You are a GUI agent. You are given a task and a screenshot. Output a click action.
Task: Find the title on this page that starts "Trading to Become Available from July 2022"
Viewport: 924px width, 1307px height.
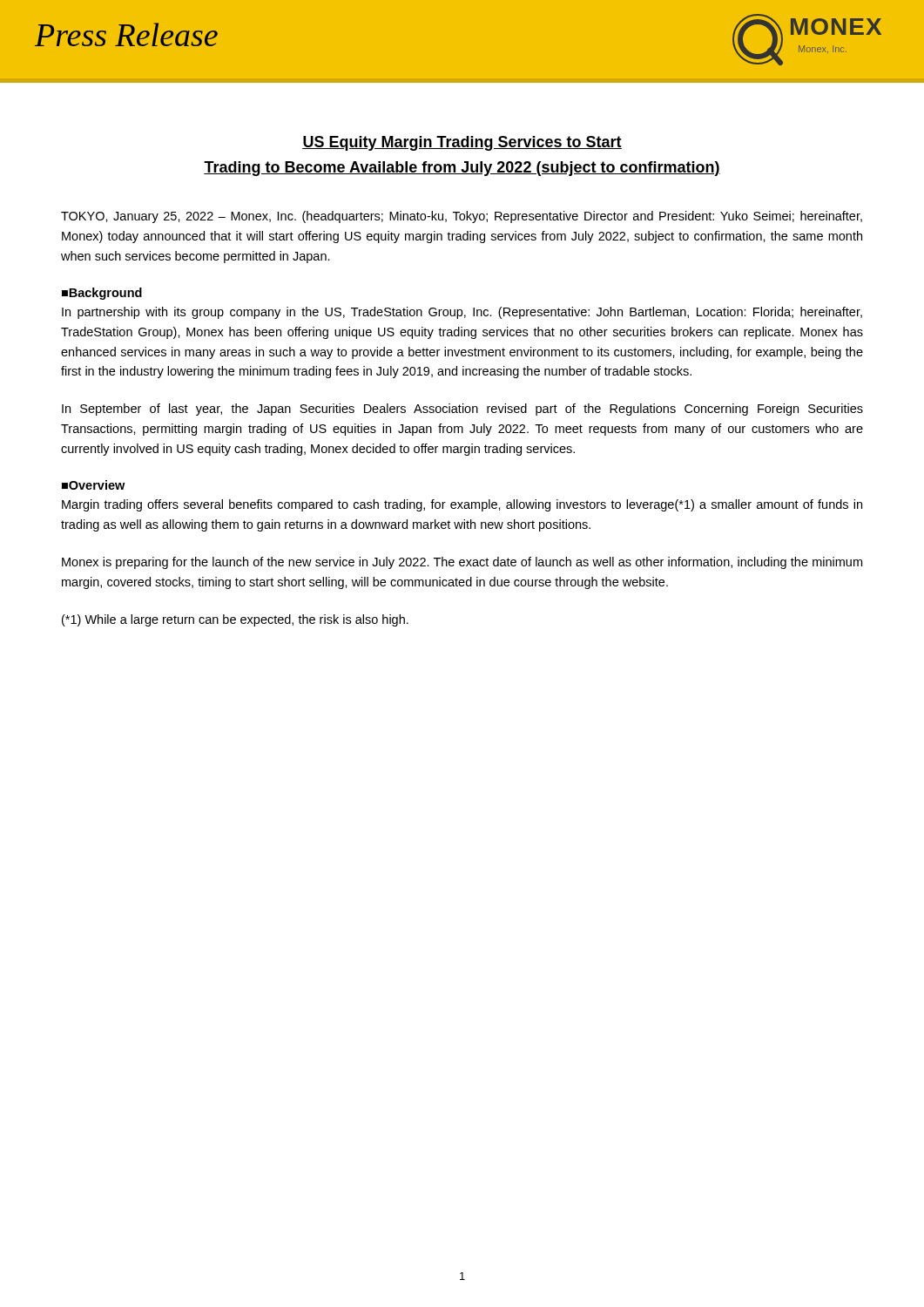coord(462,167)
